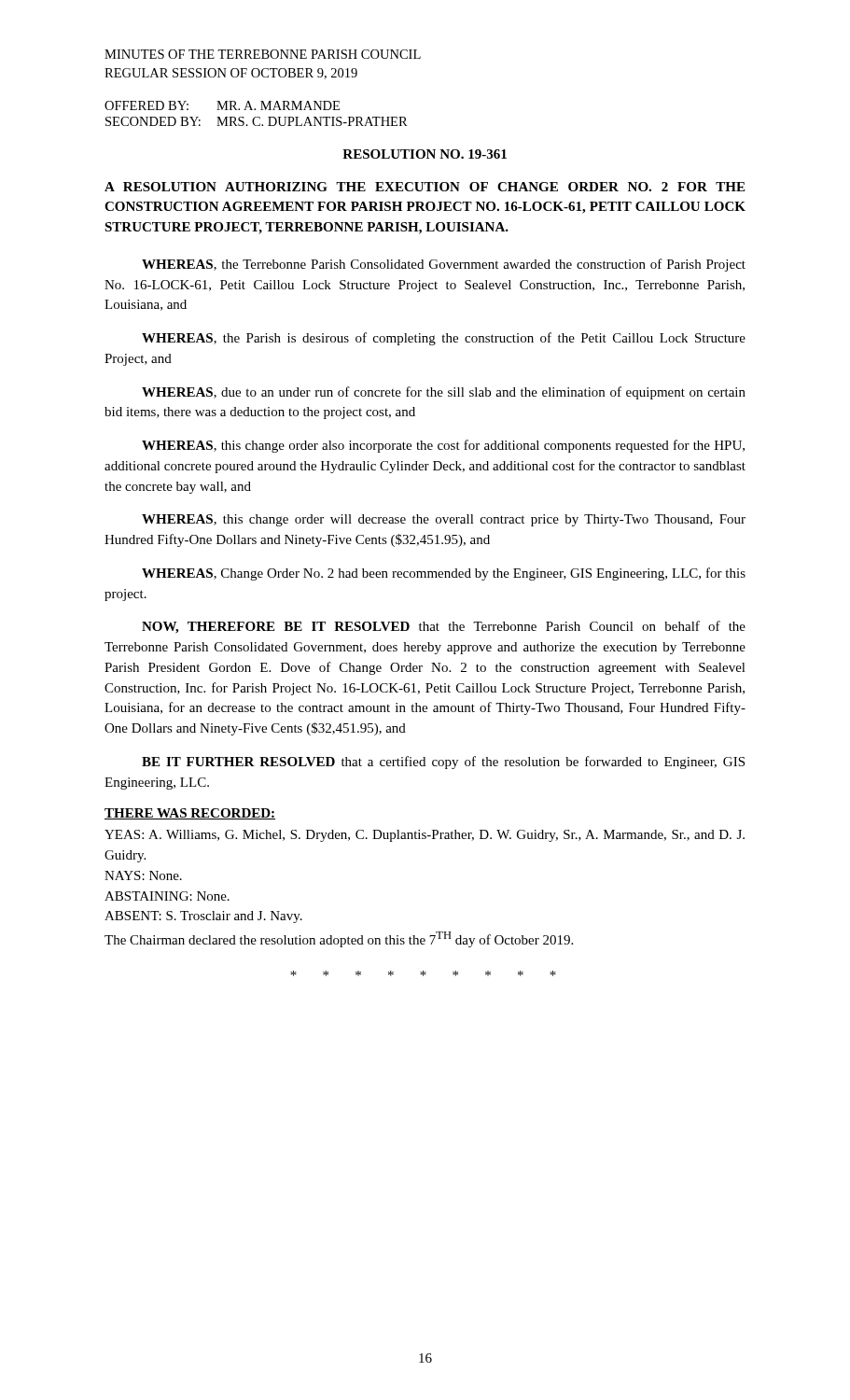
Task: Navigate to the region starting "NOW, THEREFORE BE"
Action: [425, 677]
